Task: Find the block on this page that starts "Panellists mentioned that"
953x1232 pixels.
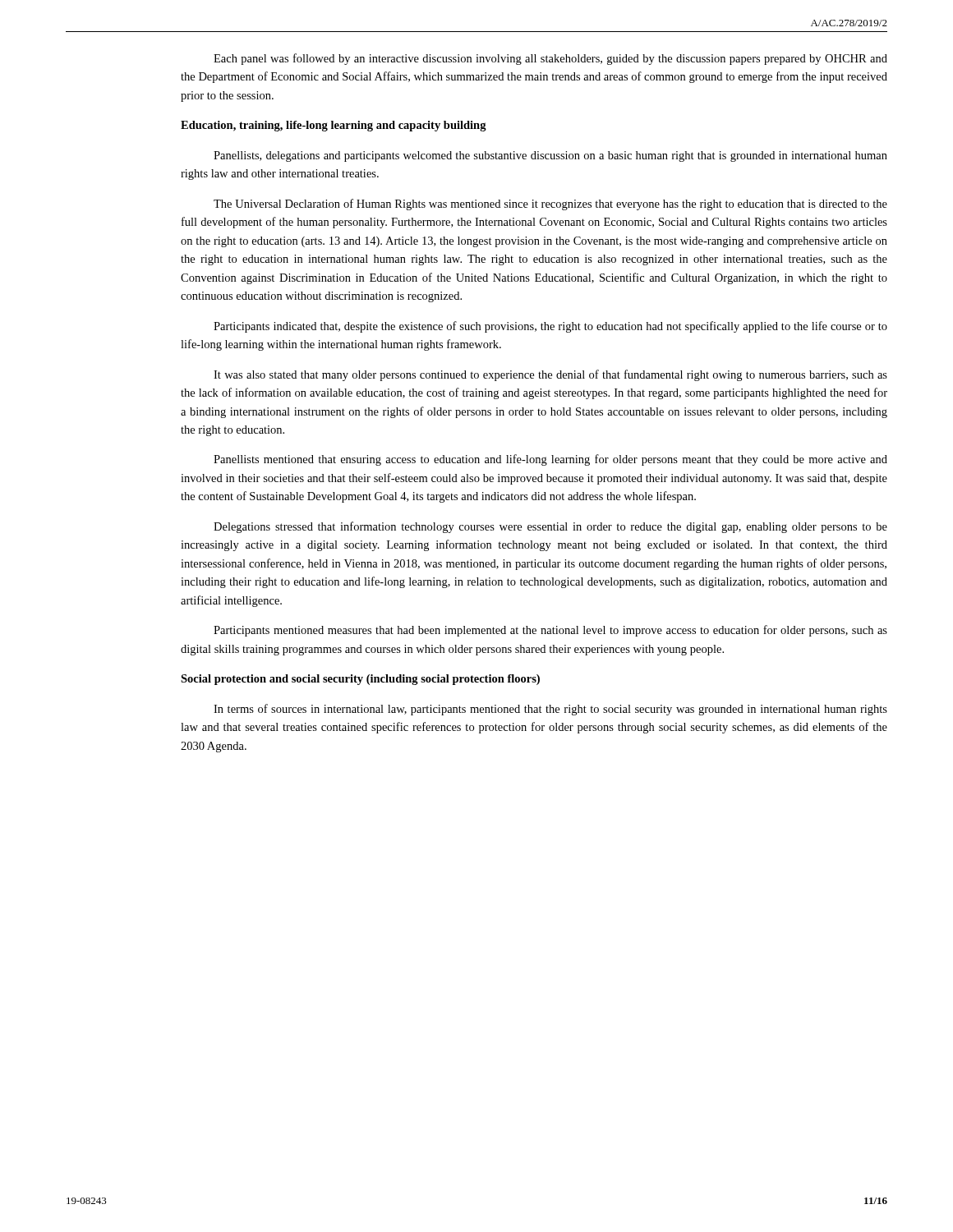Action: tap(534, 478)
